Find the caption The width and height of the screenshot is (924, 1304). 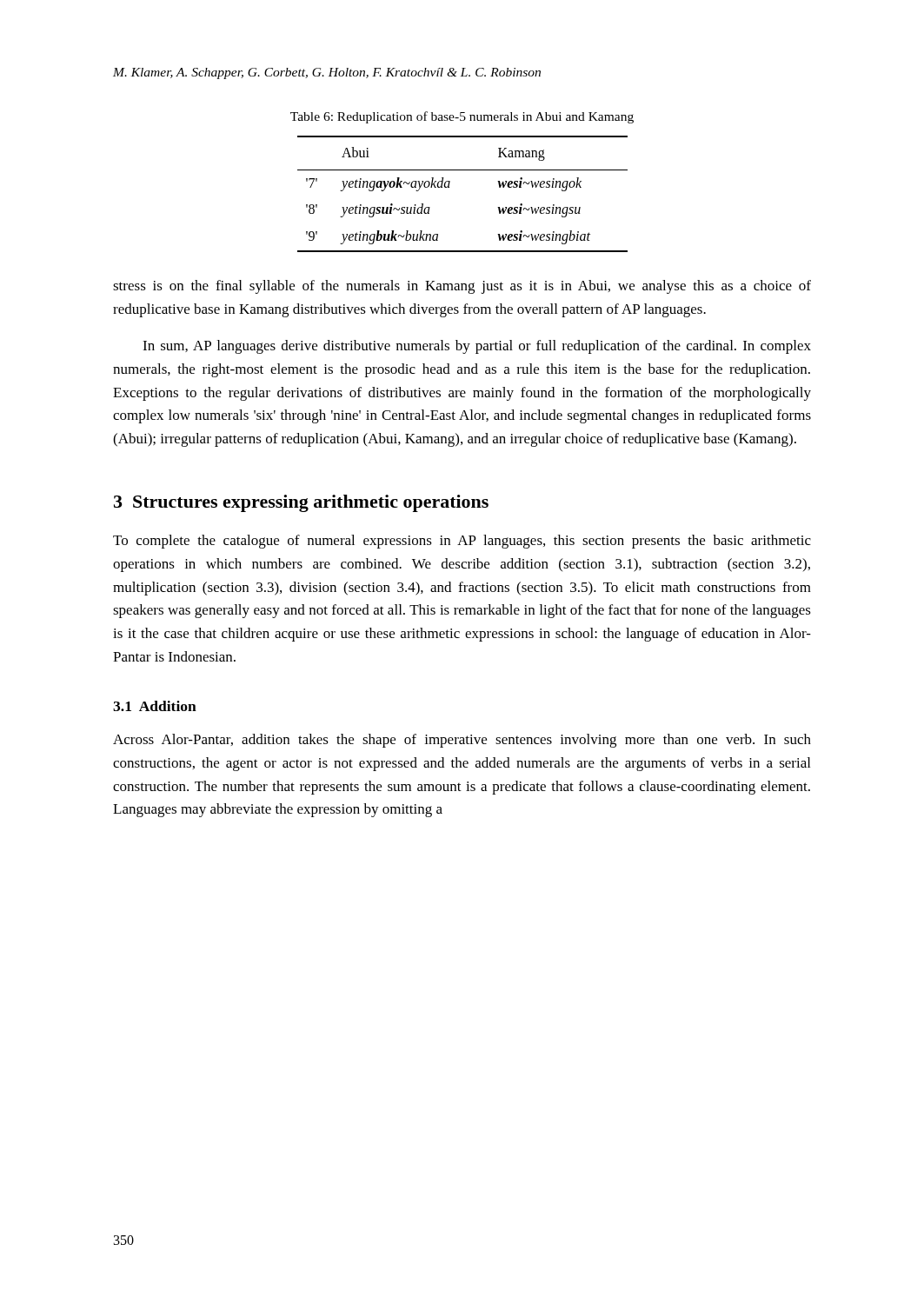(x=462, y=116)
